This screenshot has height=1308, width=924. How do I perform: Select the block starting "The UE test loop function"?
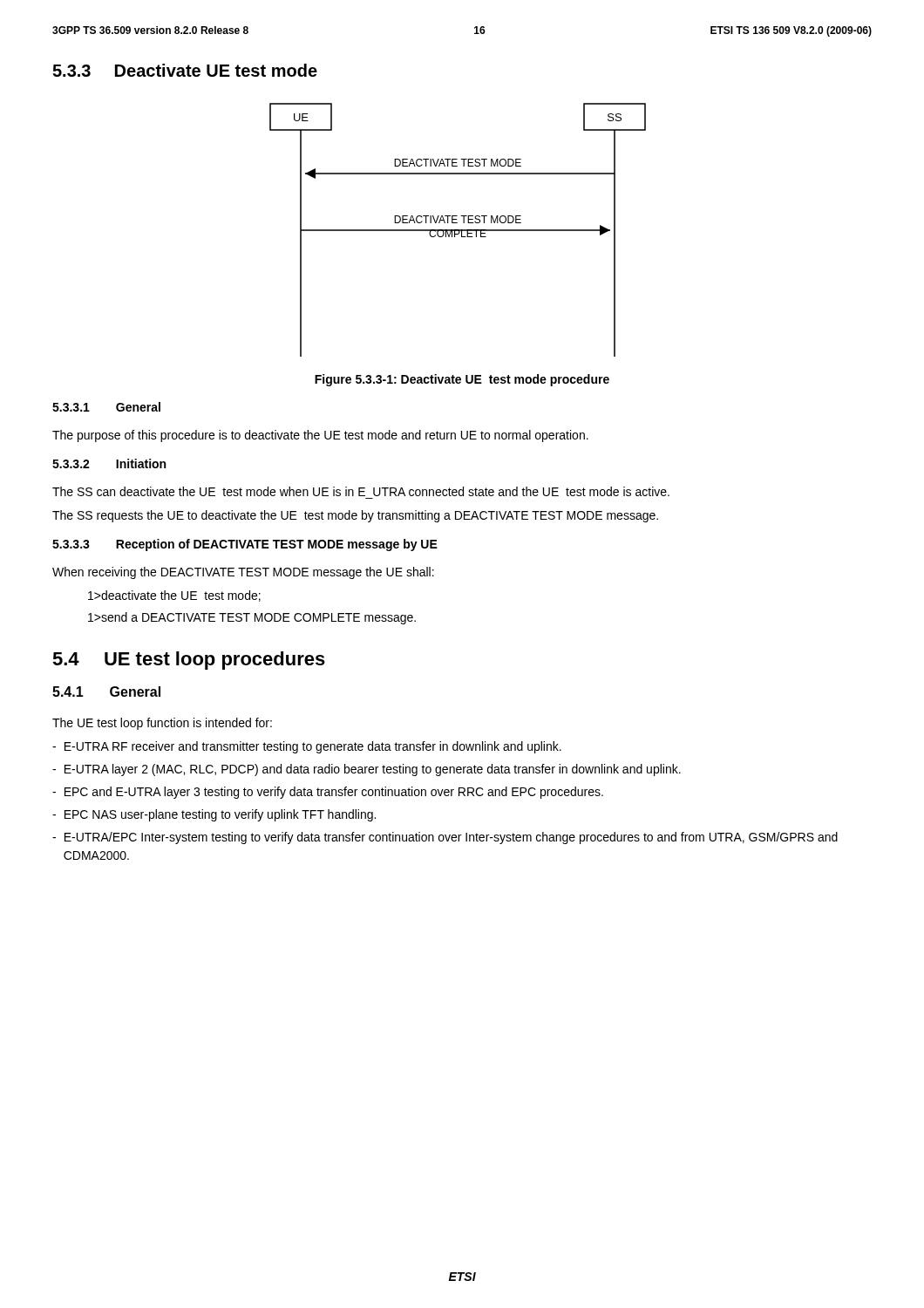click(x=162, y=724)
